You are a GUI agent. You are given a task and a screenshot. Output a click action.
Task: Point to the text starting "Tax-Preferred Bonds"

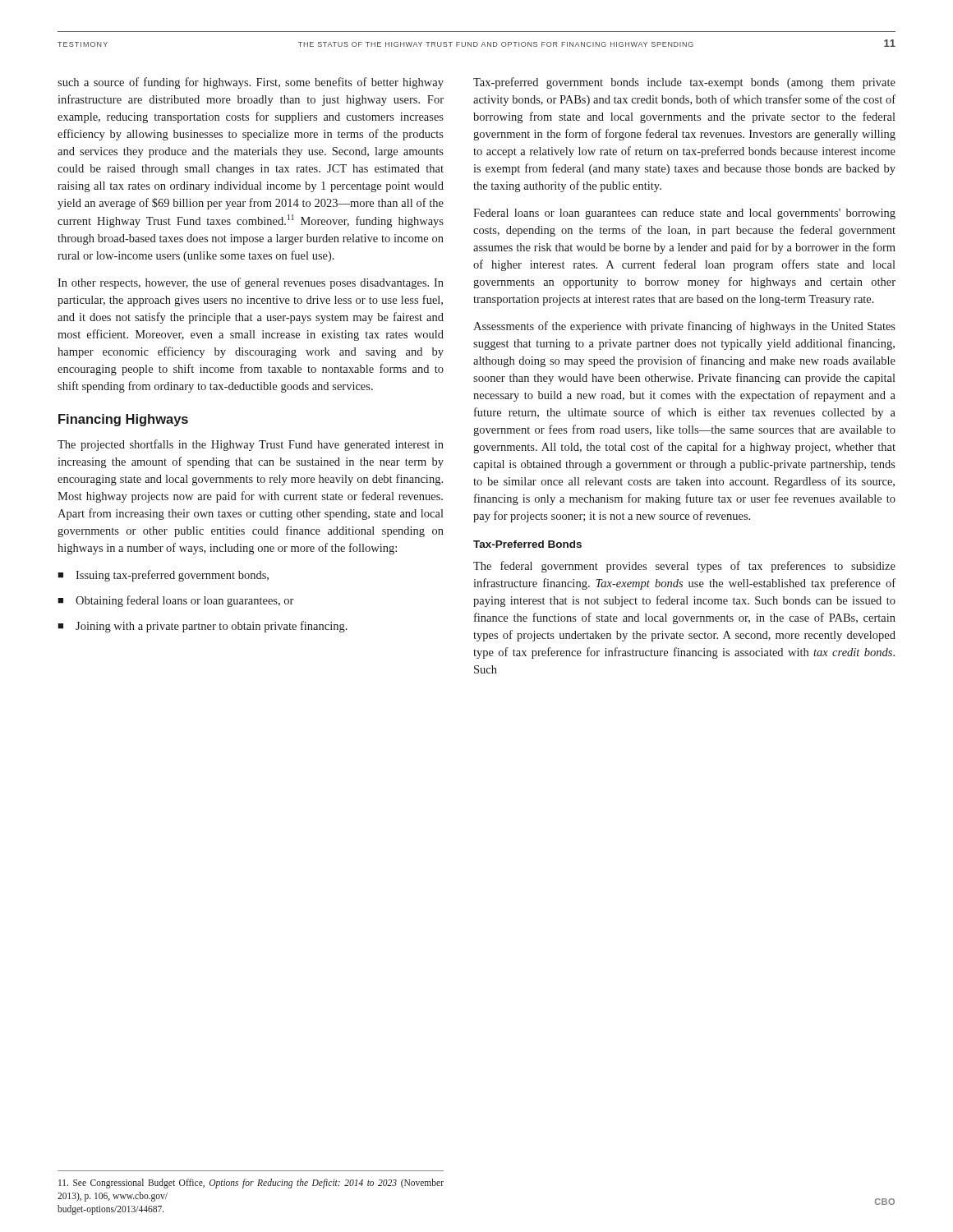pos(528,544)
